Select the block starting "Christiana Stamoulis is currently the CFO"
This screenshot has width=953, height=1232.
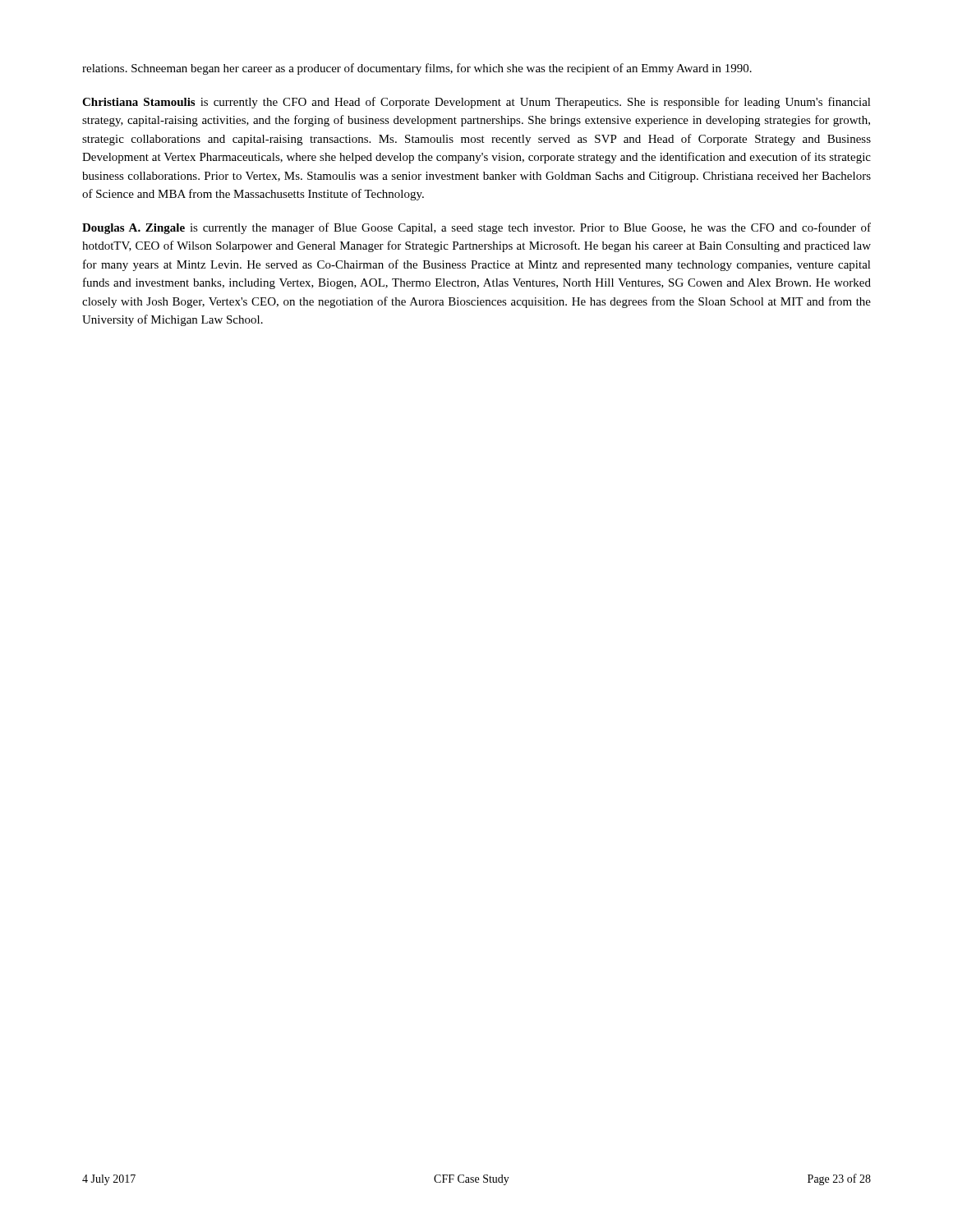pos(476,148)
